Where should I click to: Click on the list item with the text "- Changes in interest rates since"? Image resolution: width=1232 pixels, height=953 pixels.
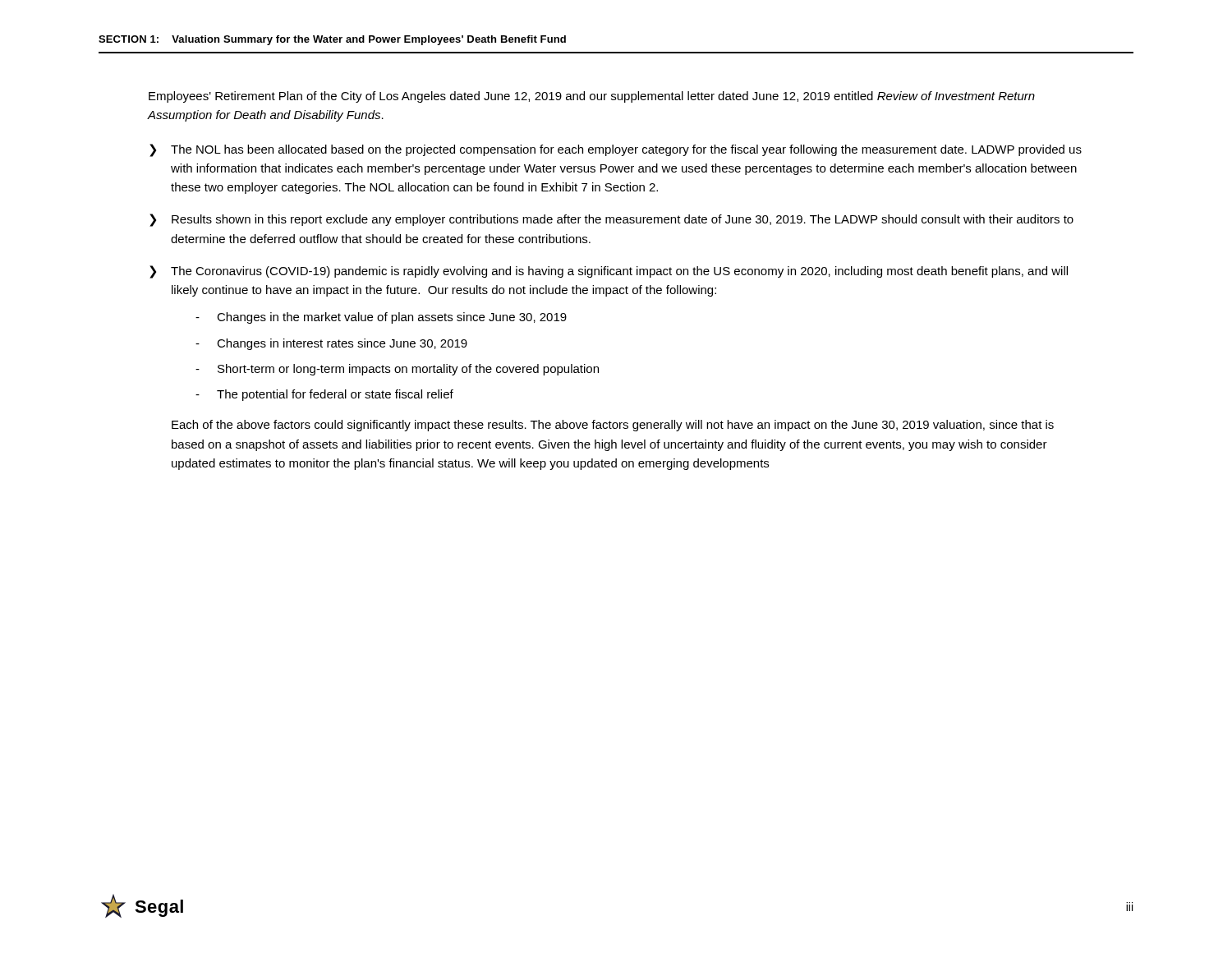click(x=332, y=343)
